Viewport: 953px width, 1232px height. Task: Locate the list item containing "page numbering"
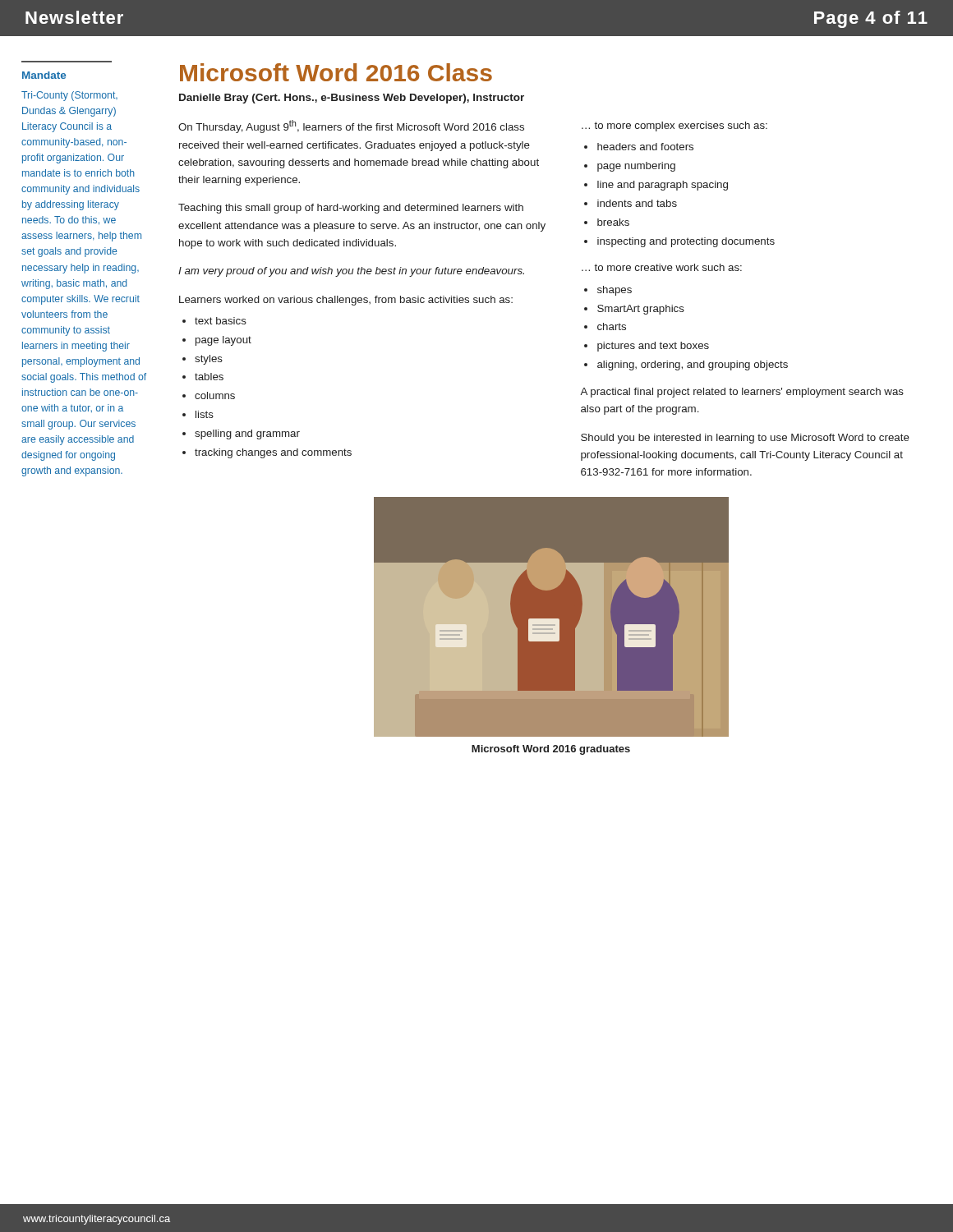coord(636,166)
